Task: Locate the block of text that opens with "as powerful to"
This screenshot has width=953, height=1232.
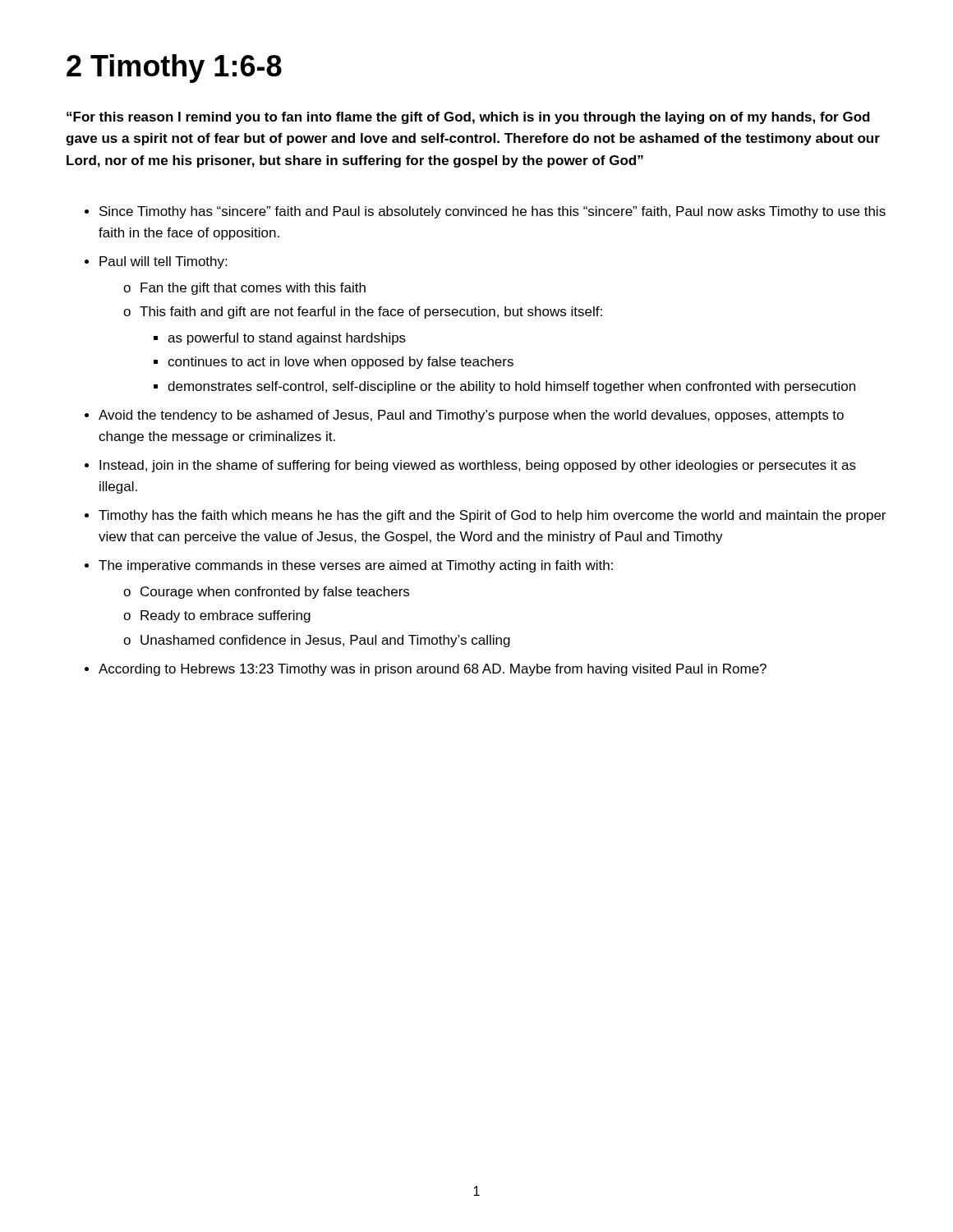Action: click(287, 338)
